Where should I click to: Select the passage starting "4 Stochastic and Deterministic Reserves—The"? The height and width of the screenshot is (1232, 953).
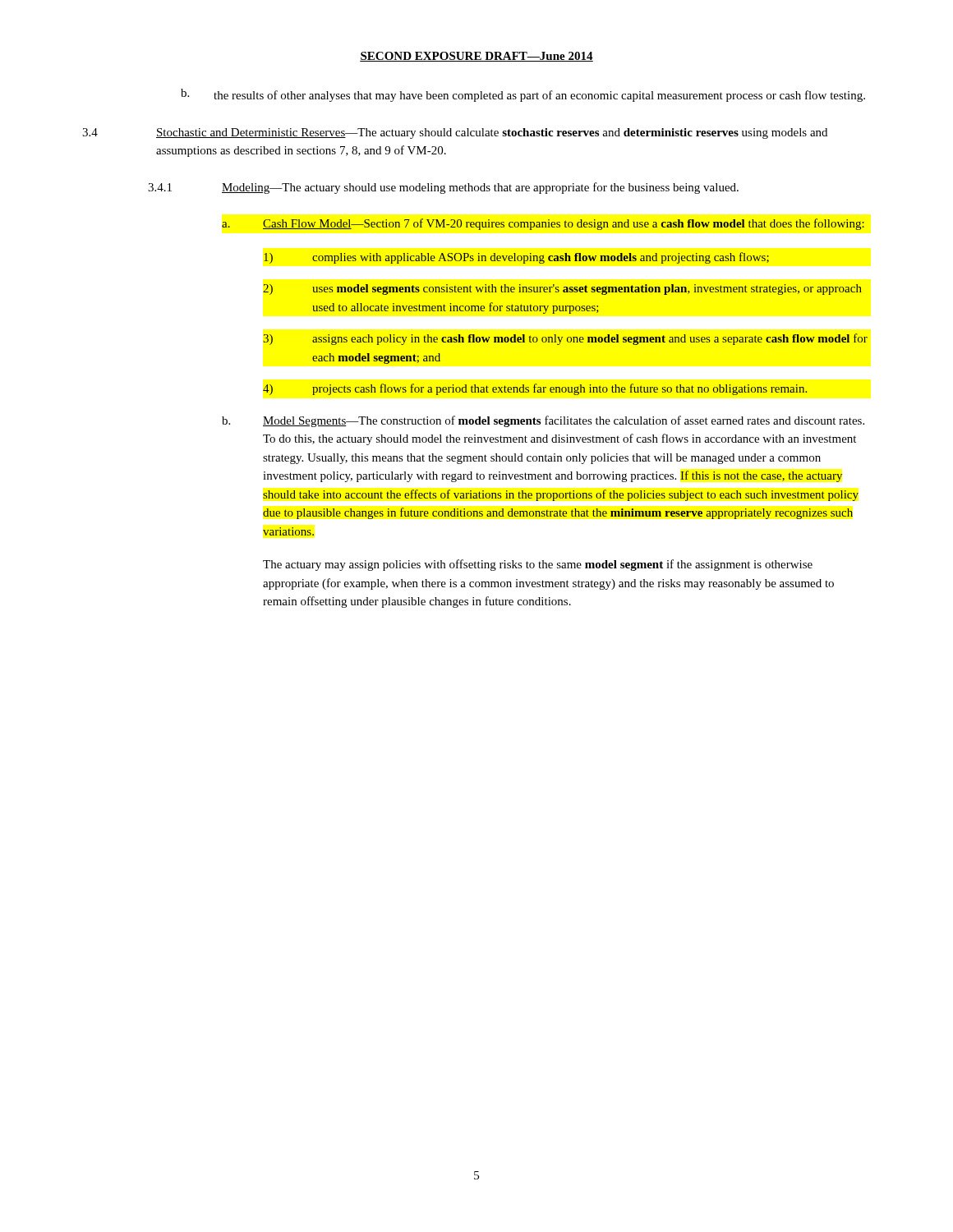(x=476, y=141)
